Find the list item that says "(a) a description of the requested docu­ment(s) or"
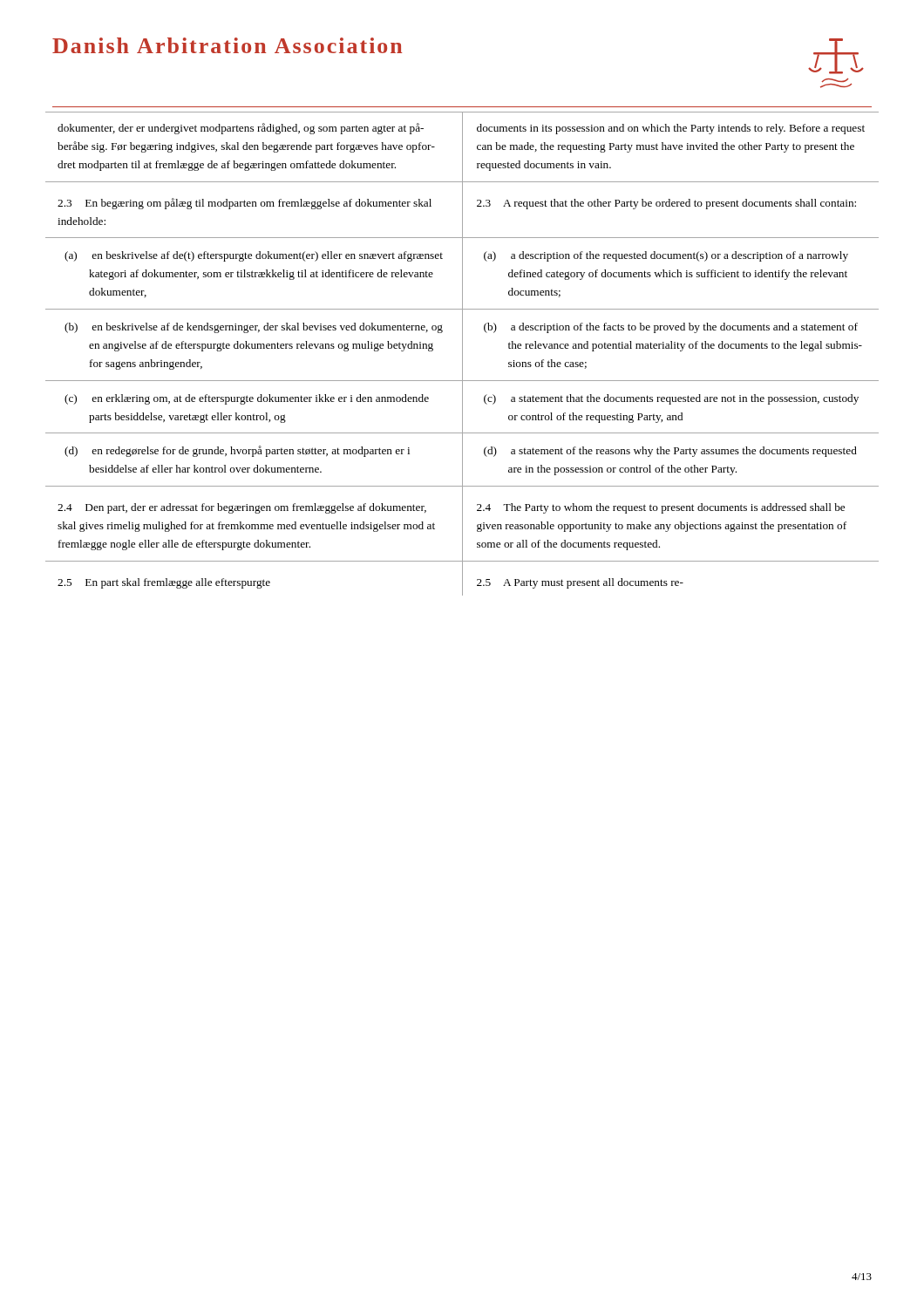The image size is (924, 1308). pyautogui.click(x=666, y=273)
